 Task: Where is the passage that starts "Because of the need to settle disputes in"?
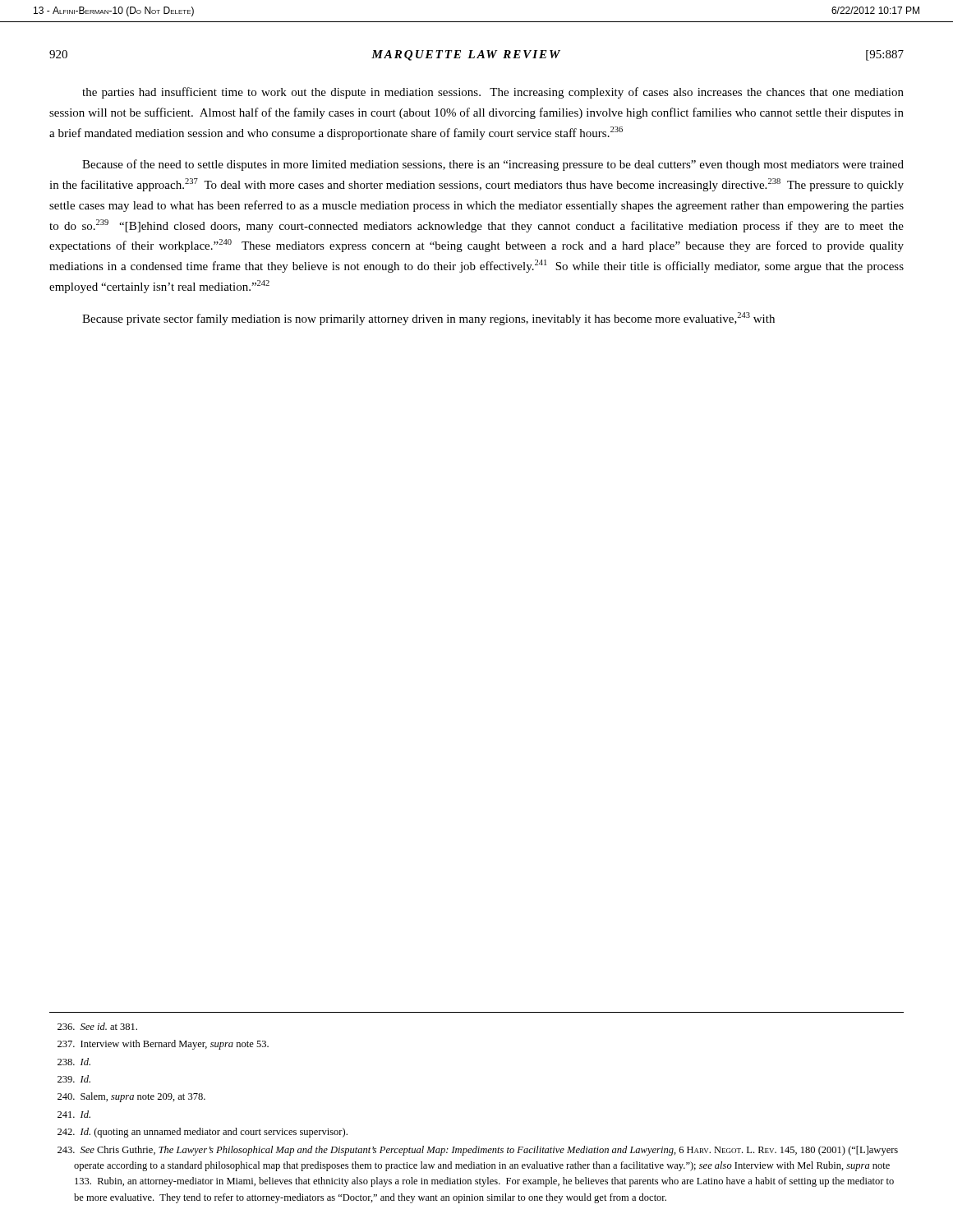476,225
